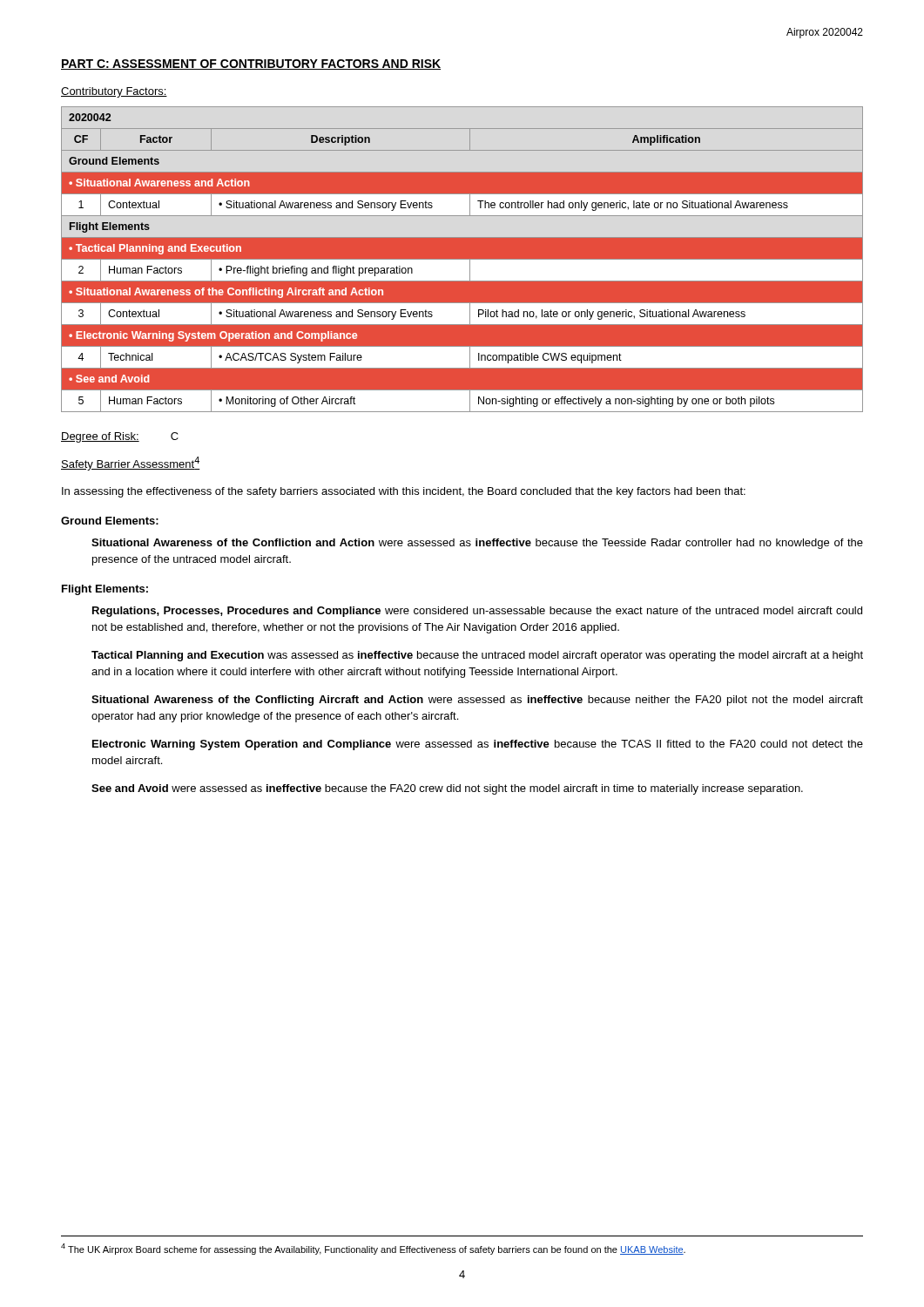Locate the section header containing "Flight Elements:"
Viewport: 924px width, 1307px height.
(x=105, y=588)
